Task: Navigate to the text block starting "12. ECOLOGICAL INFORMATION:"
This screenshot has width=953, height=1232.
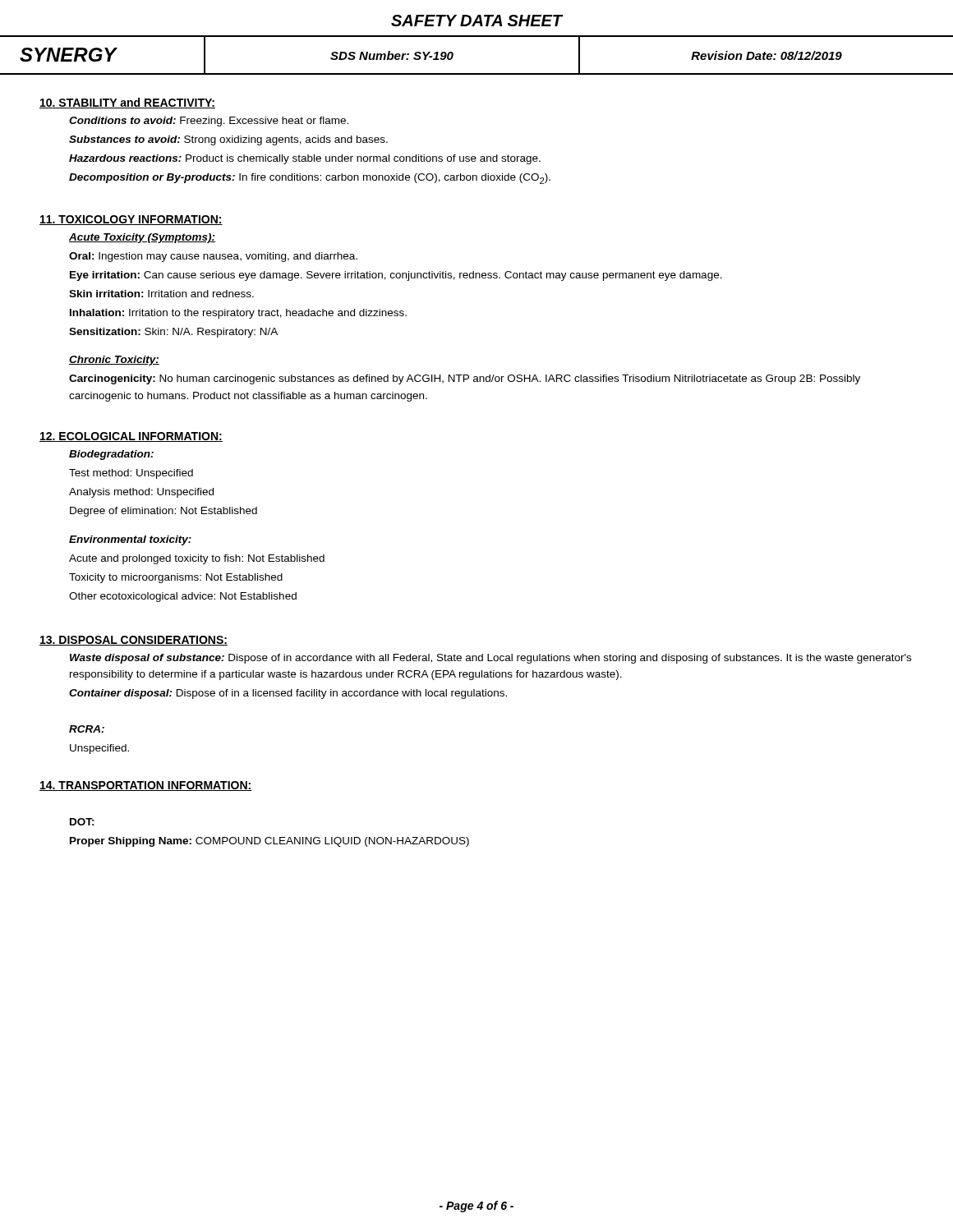Action: 131,436
